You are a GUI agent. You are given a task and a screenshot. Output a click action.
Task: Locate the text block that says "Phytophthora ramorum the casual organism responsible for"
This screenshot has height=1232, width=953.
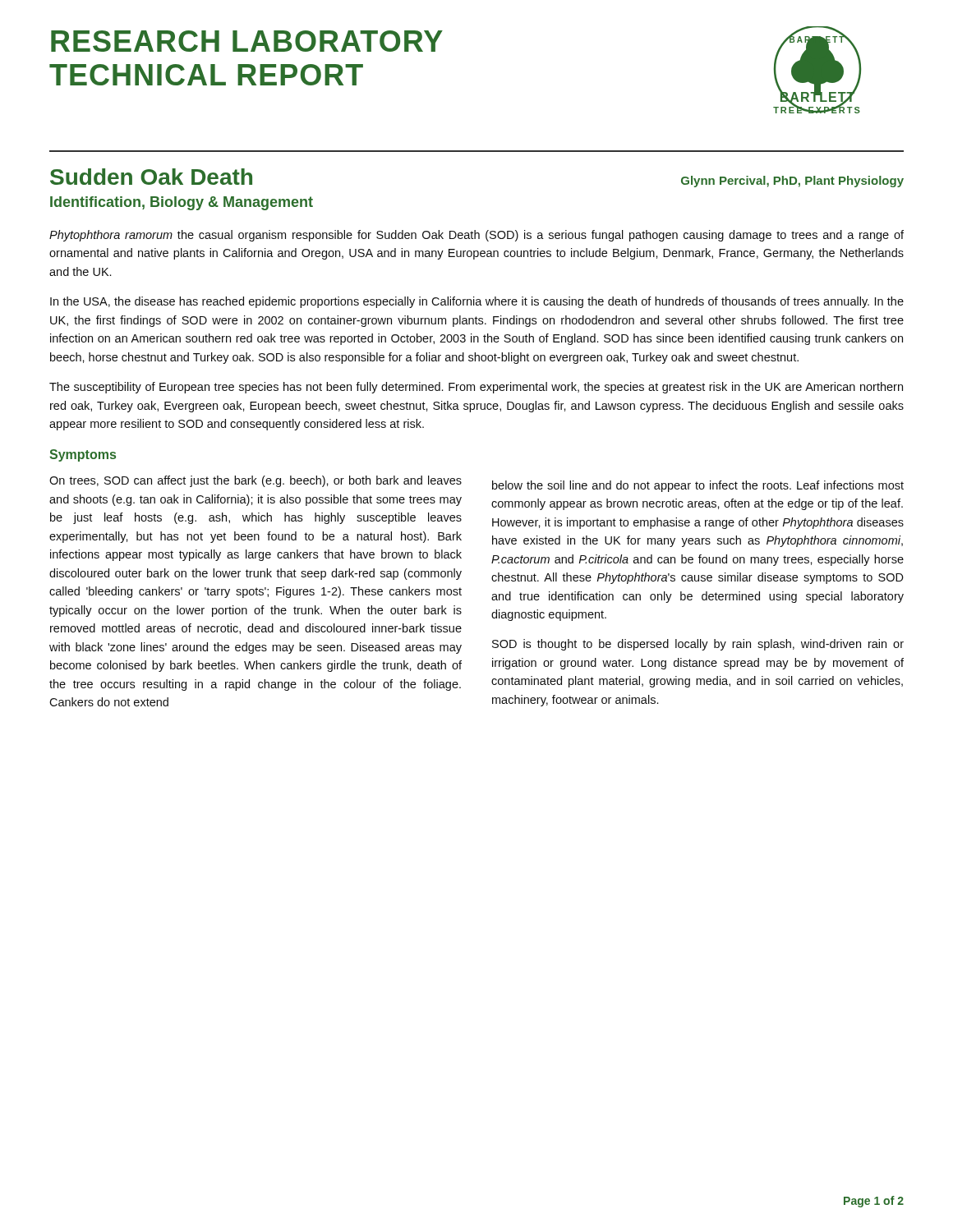point(476,253)
